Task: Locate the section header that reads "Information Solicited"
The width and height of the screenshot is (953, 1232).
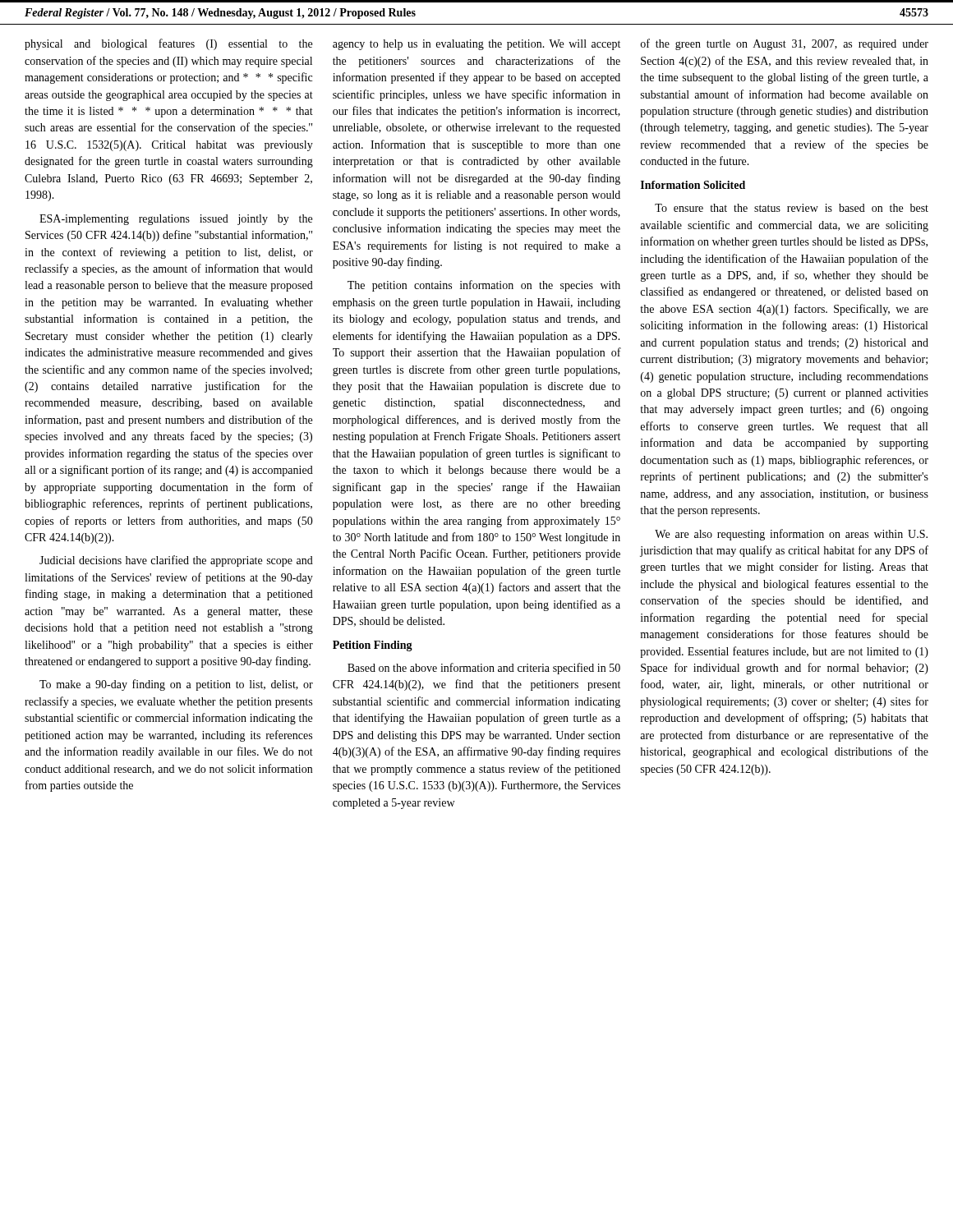Action: pos(693,185)
